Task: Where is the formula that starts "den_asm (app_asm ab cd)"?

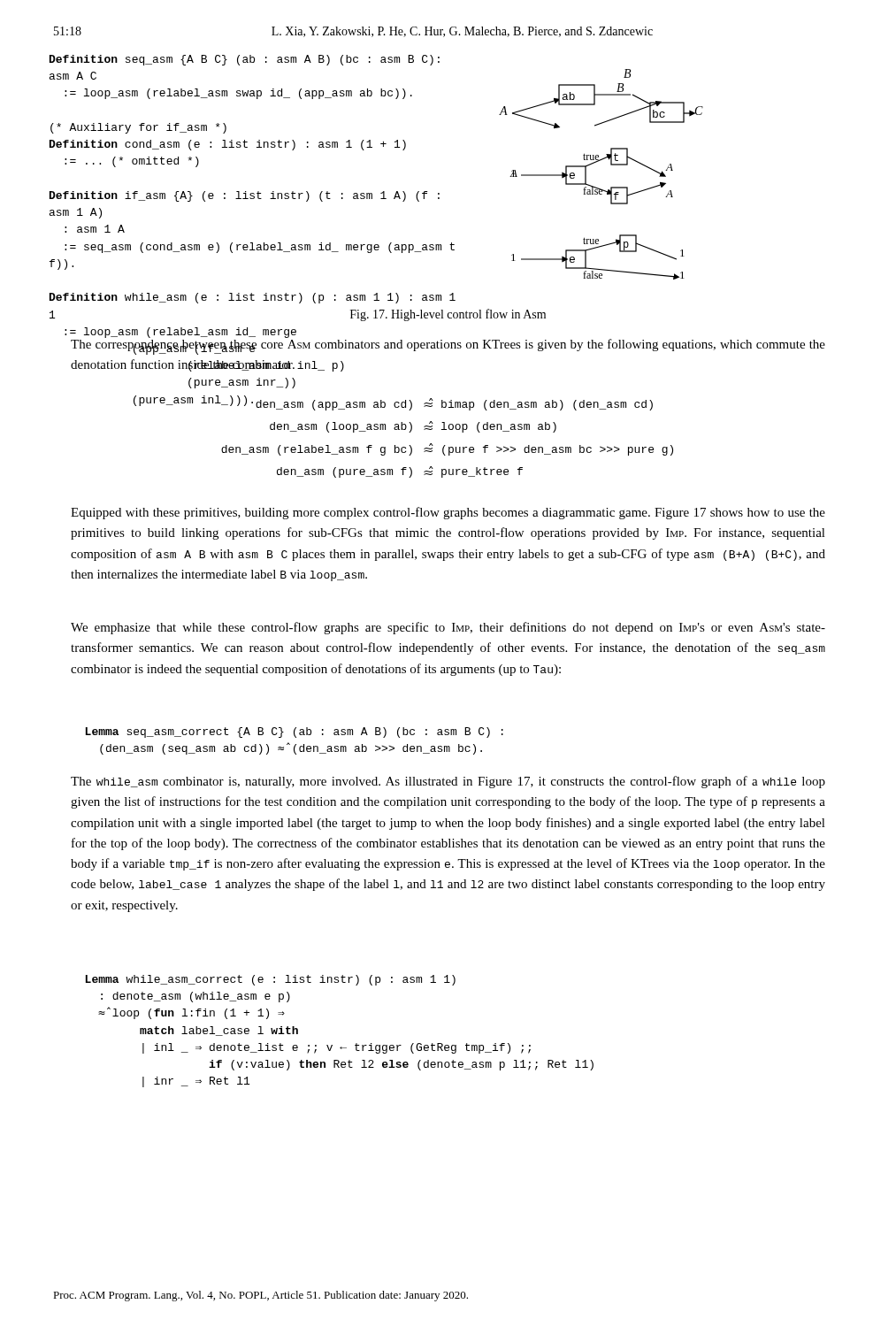Action: [448, 439]
